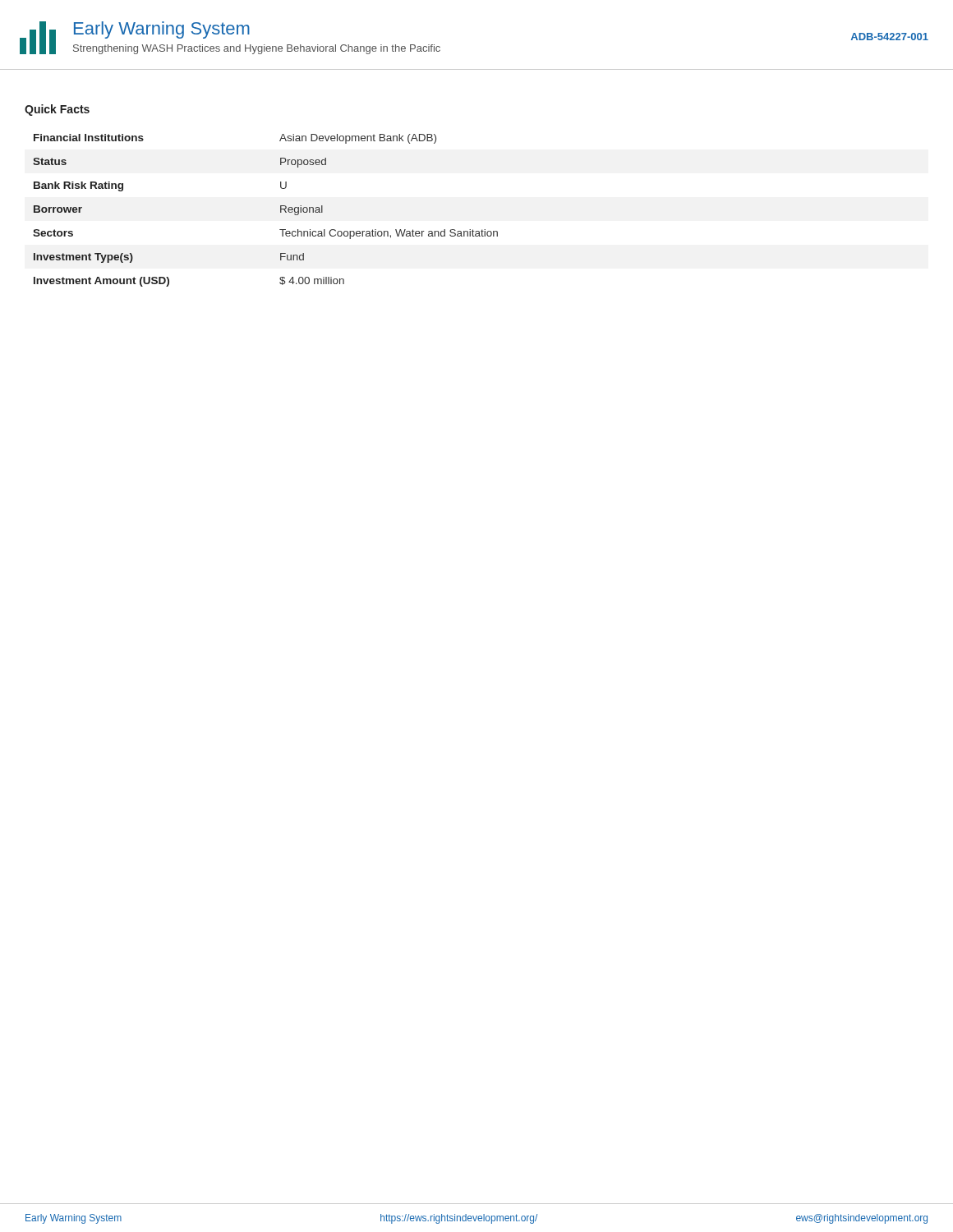Click on the table containing "Investment Amount (USD)"
Viewport: 953px width, 1232px height.
[x=476, y=209]
